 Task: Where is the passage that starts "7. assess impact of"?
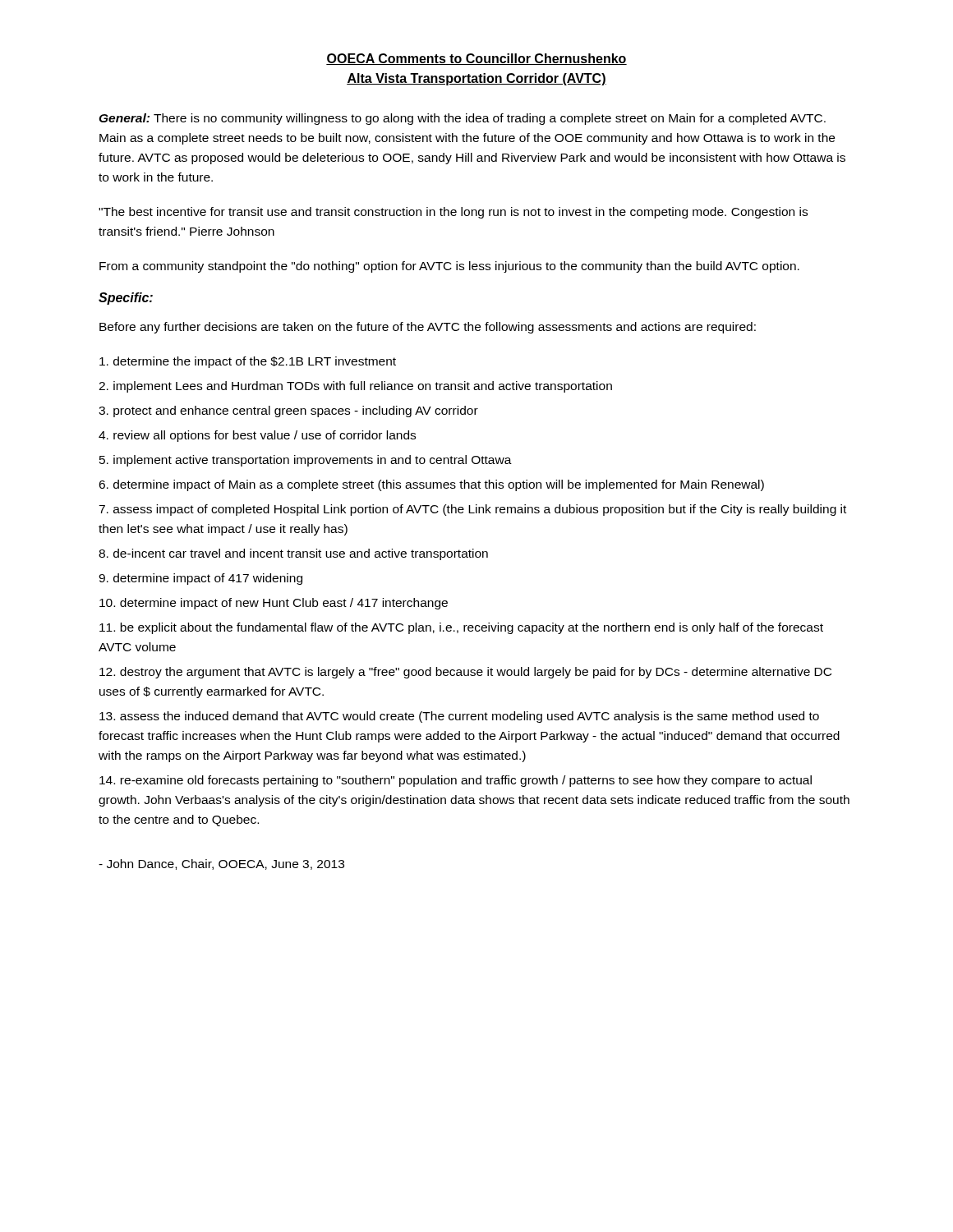click(473, 519)
